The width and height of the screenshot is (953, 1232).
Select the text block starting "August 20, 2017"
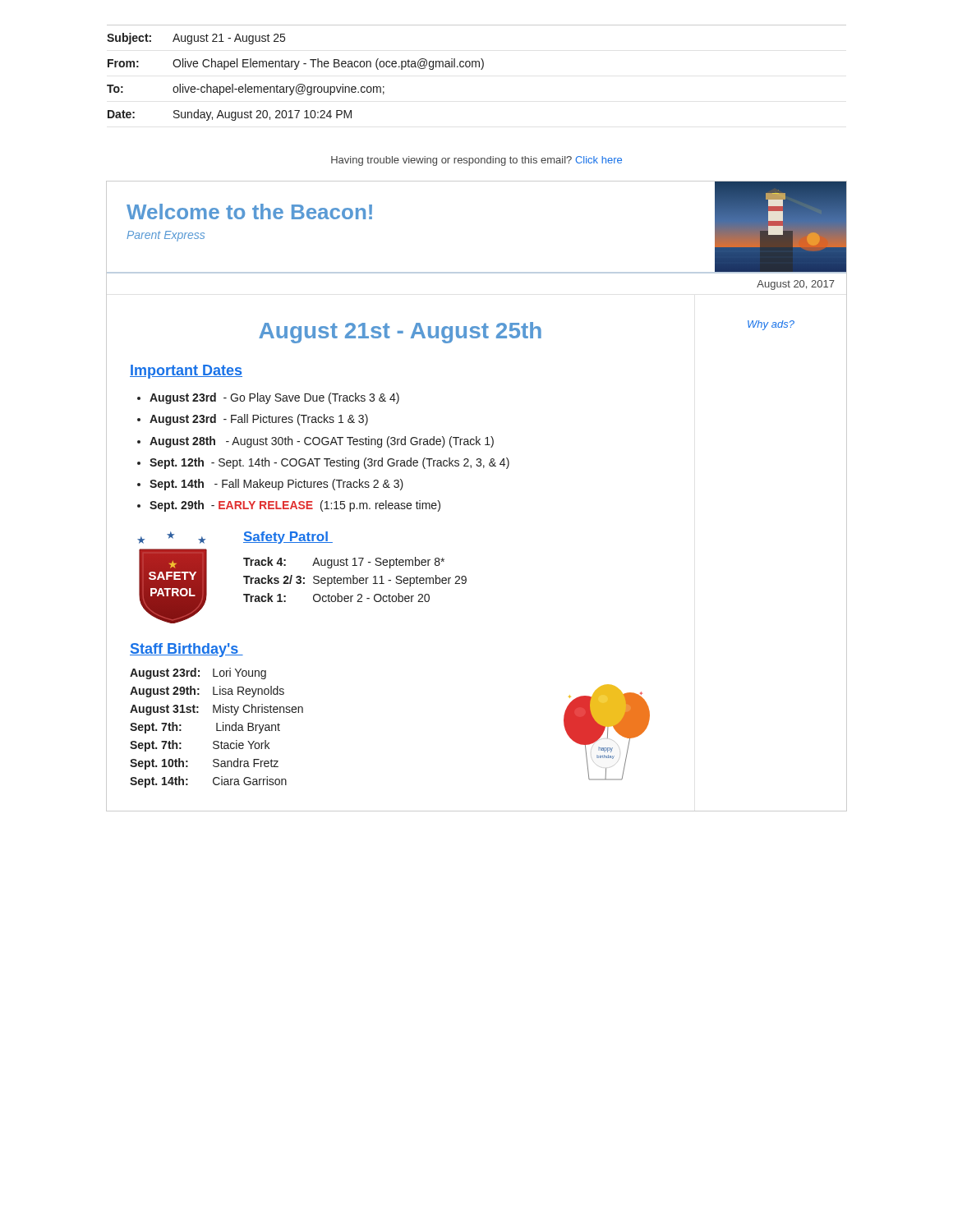coord(796,284)
